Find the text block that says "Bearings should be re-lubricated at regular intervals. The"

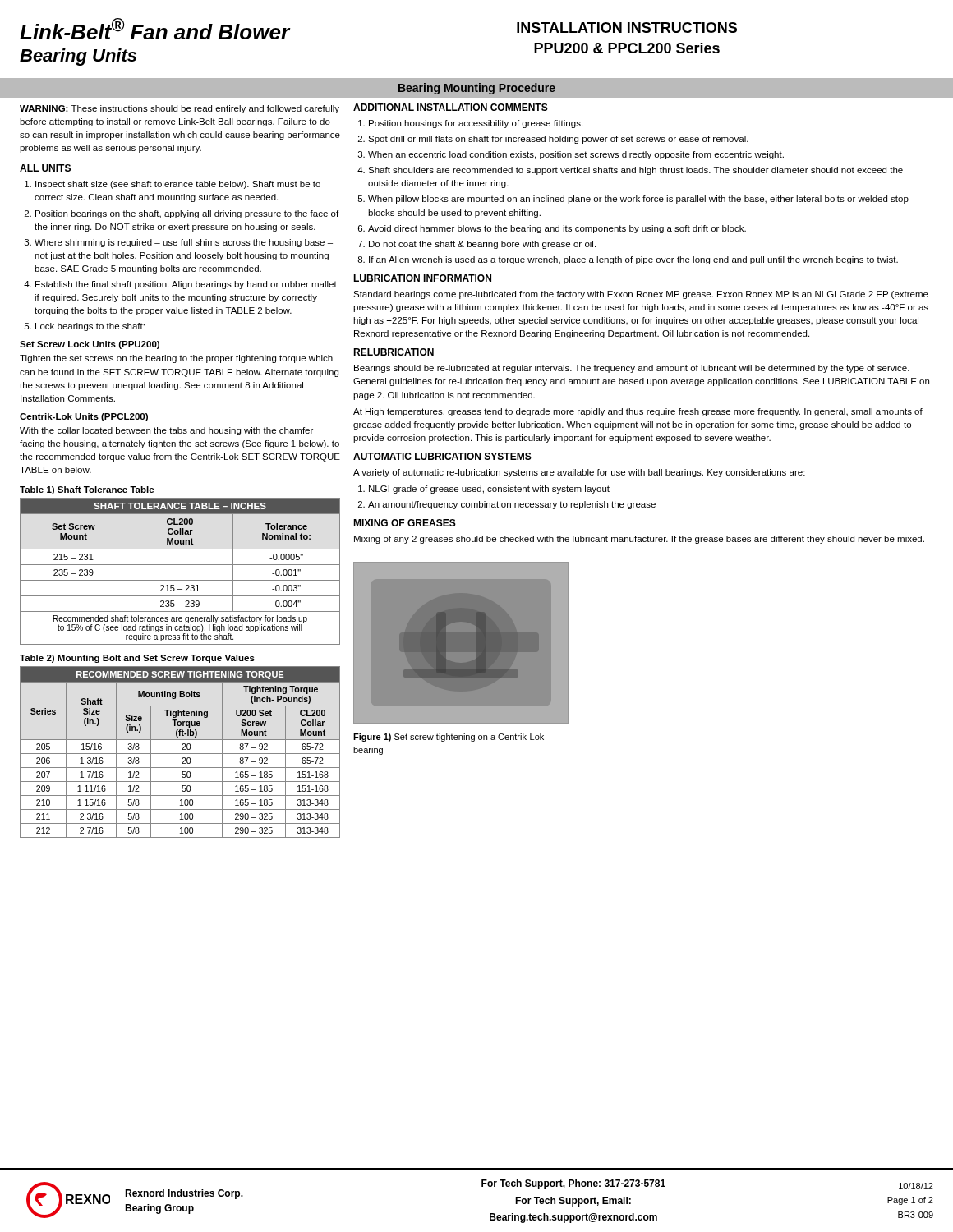[x=642, y=381]
